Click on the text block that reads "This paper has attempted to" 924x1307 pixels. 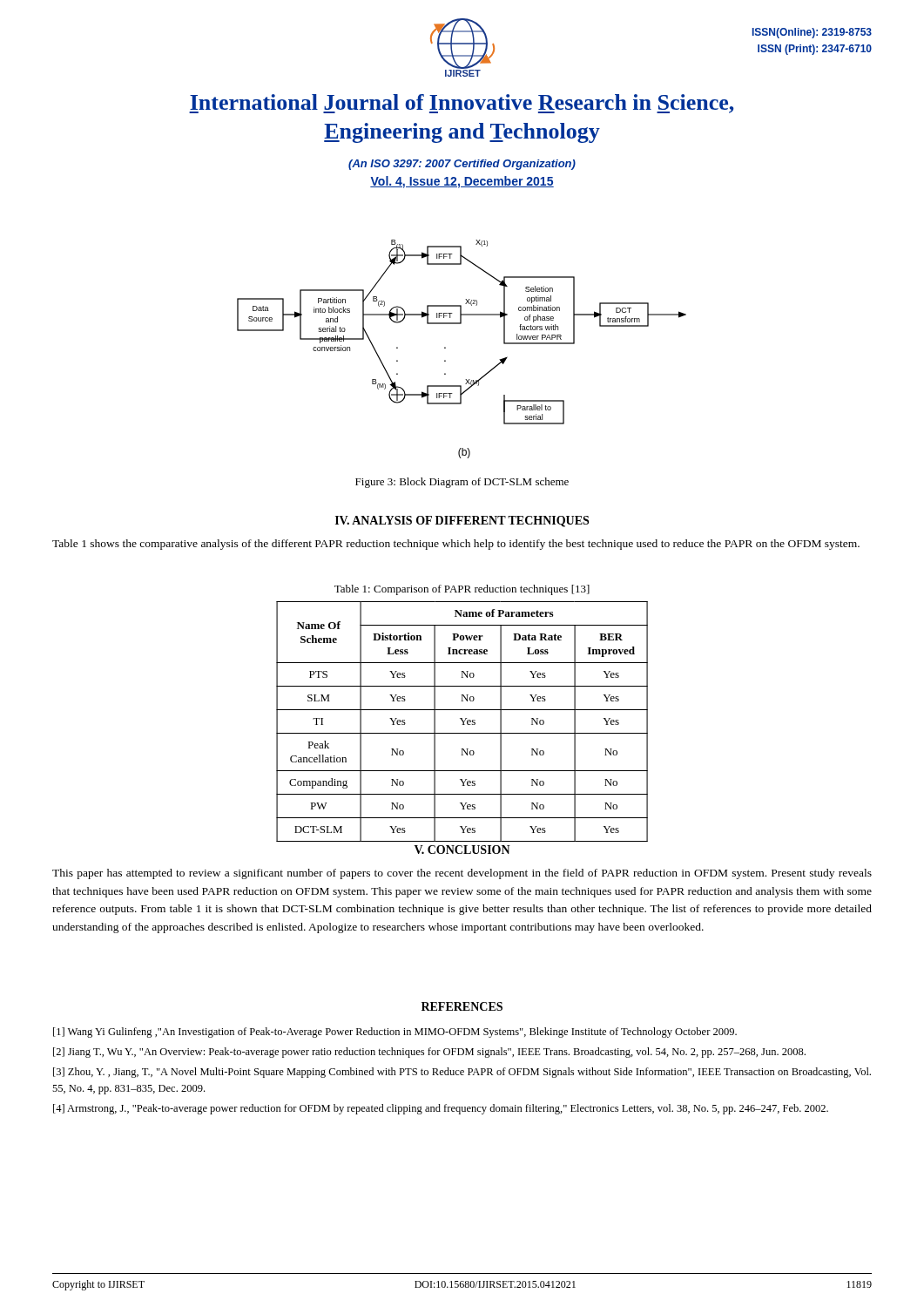tap(462, 899)
